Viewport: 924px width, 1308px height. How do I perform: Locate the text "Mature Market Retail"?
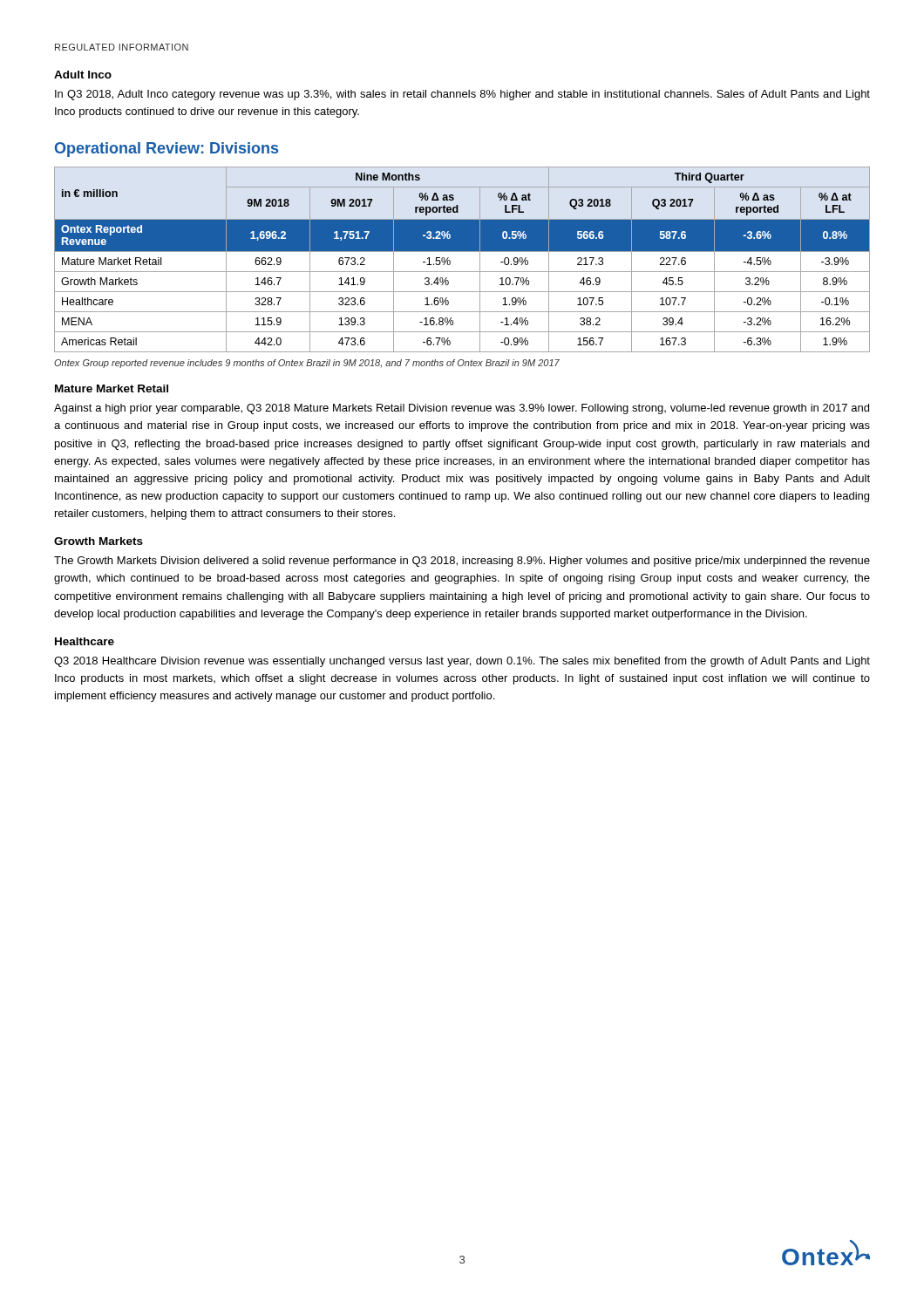[112, 389]
